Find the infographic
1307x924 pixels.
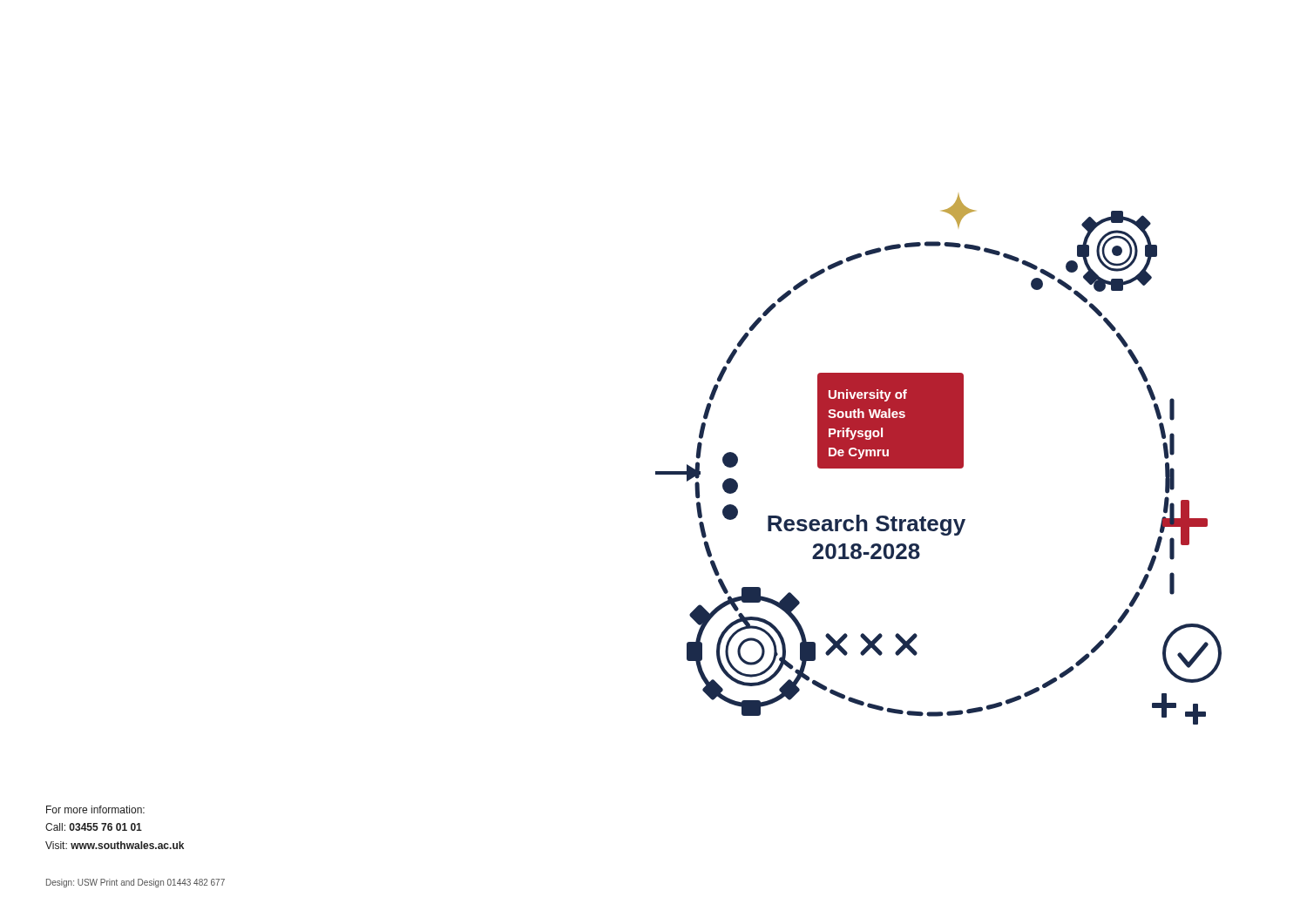click(941, 470)
